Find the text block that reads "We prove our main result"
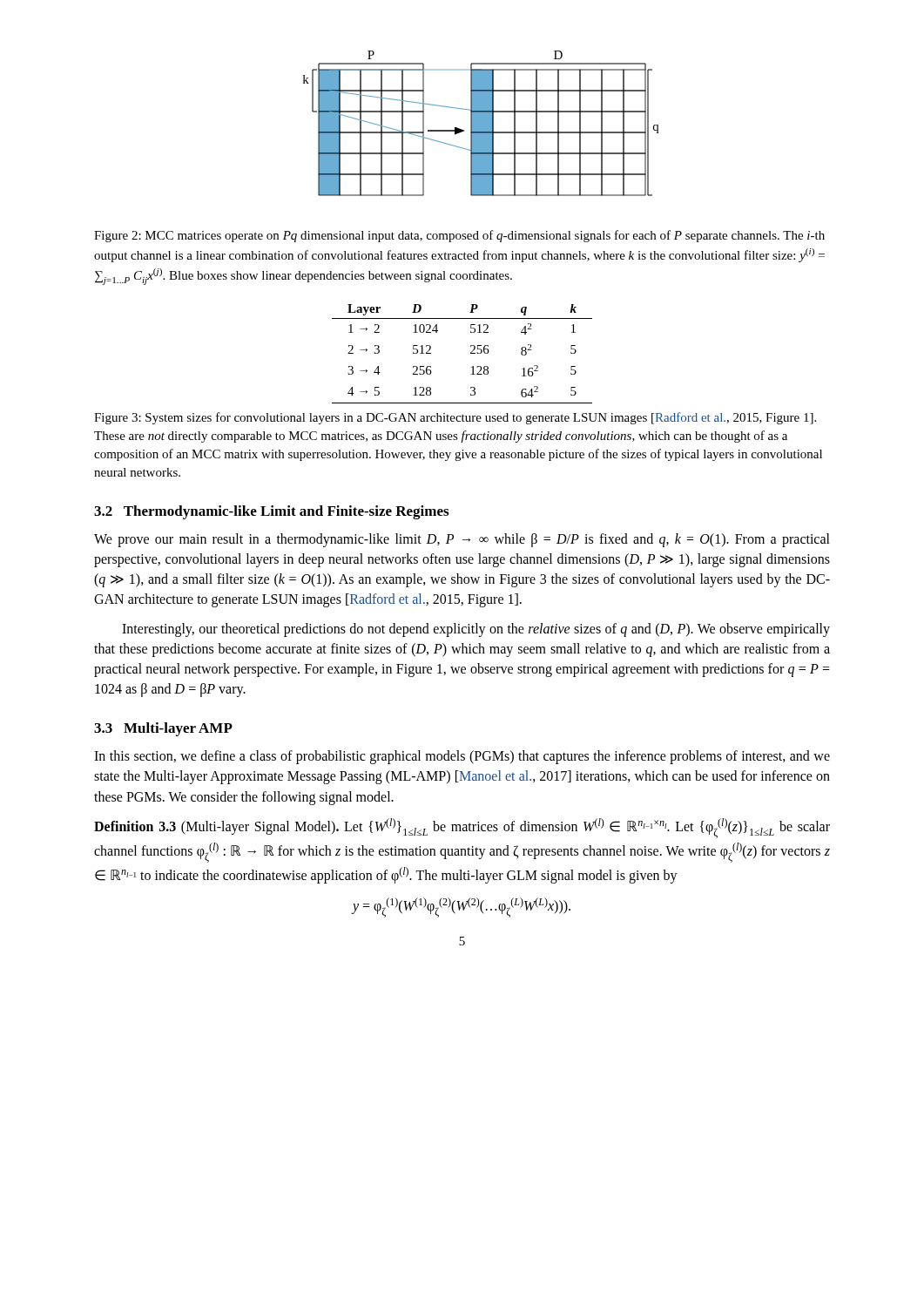Viewport: 924px width, 1307px height. pyautogui.click(x=462, y=569)
